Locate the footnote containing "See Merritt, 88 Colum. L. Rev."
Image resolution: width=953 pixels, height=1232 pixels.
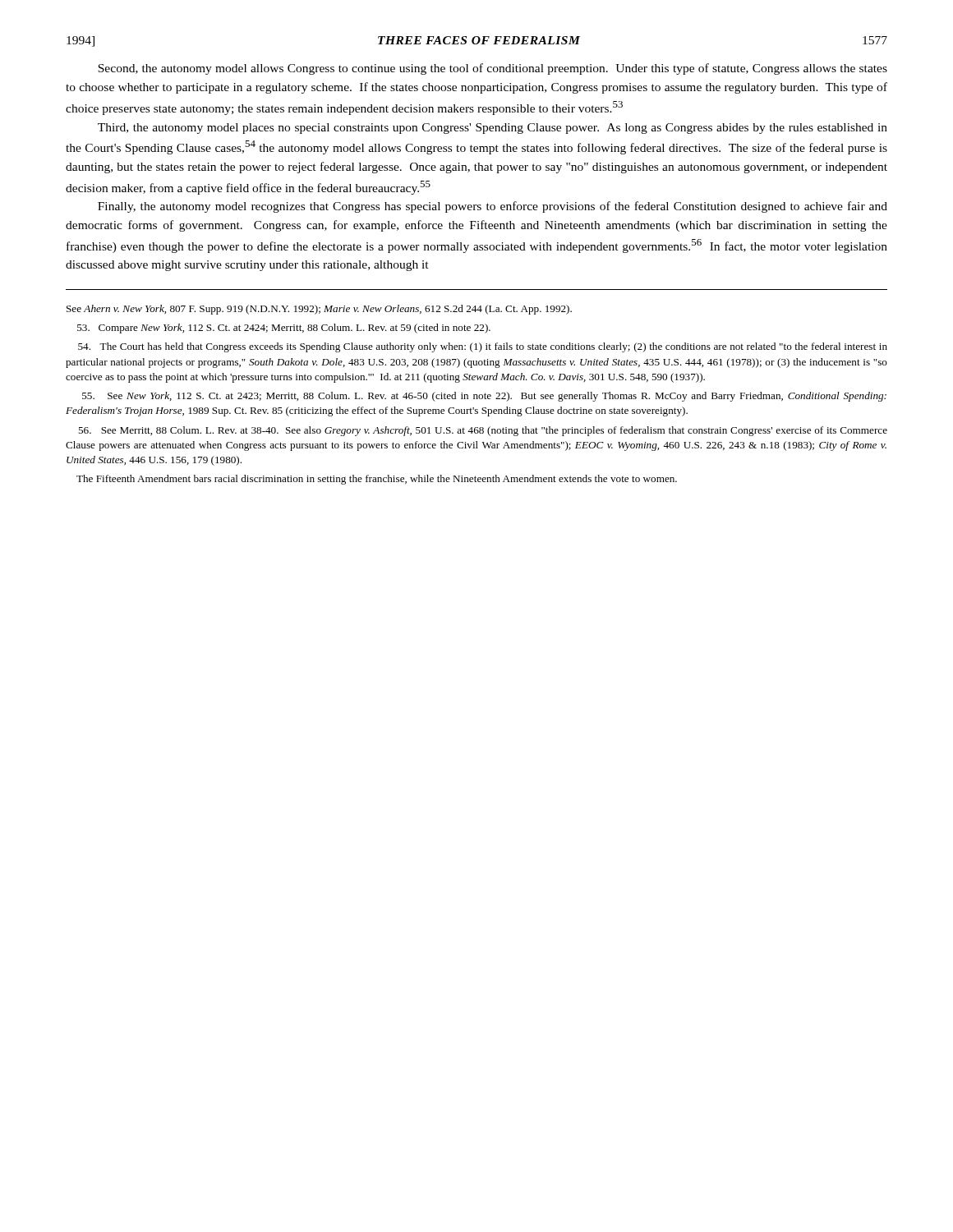coord(476,455)
